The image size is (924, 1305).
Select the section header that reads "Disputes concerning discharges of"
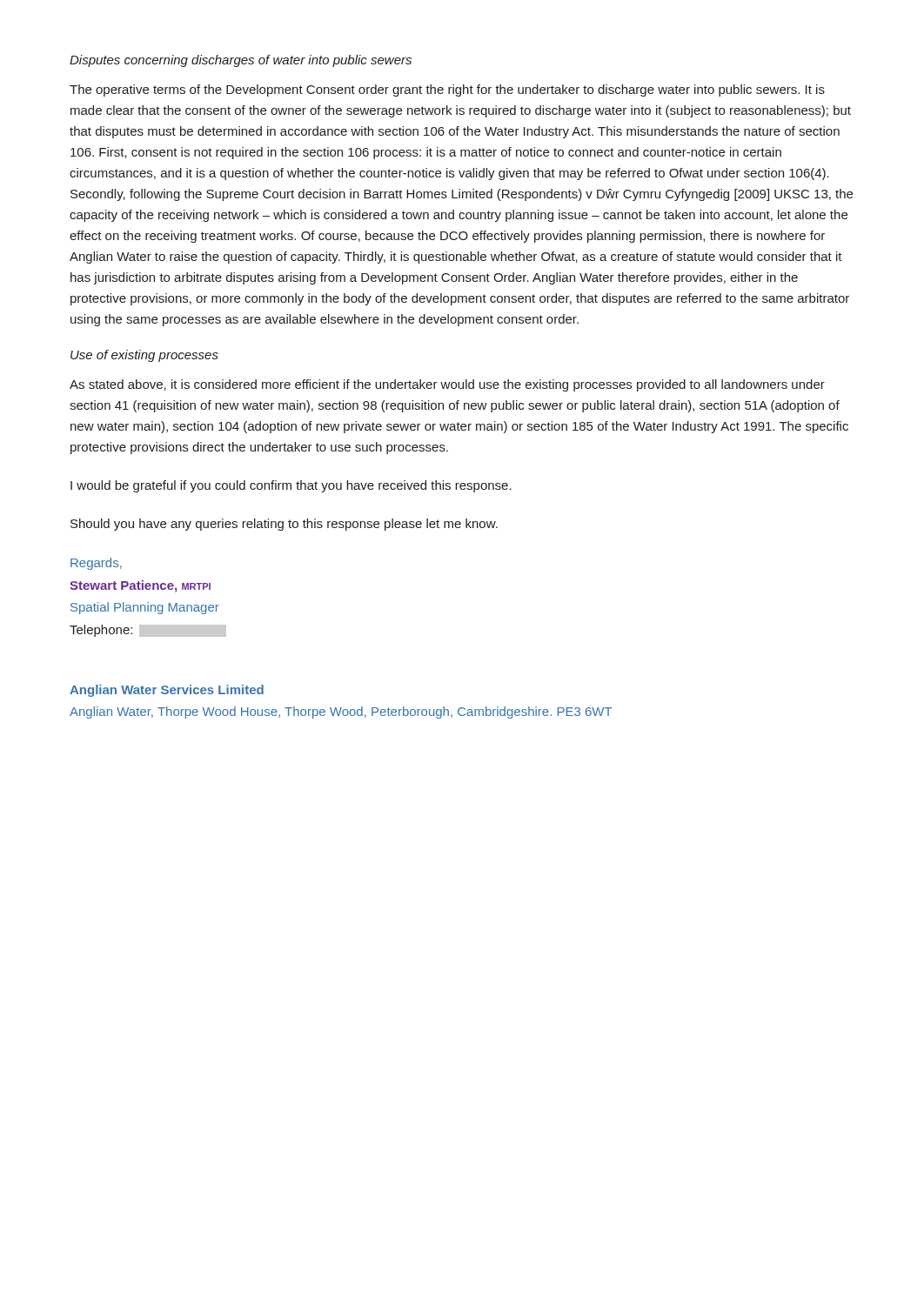[x=241, y=60]
